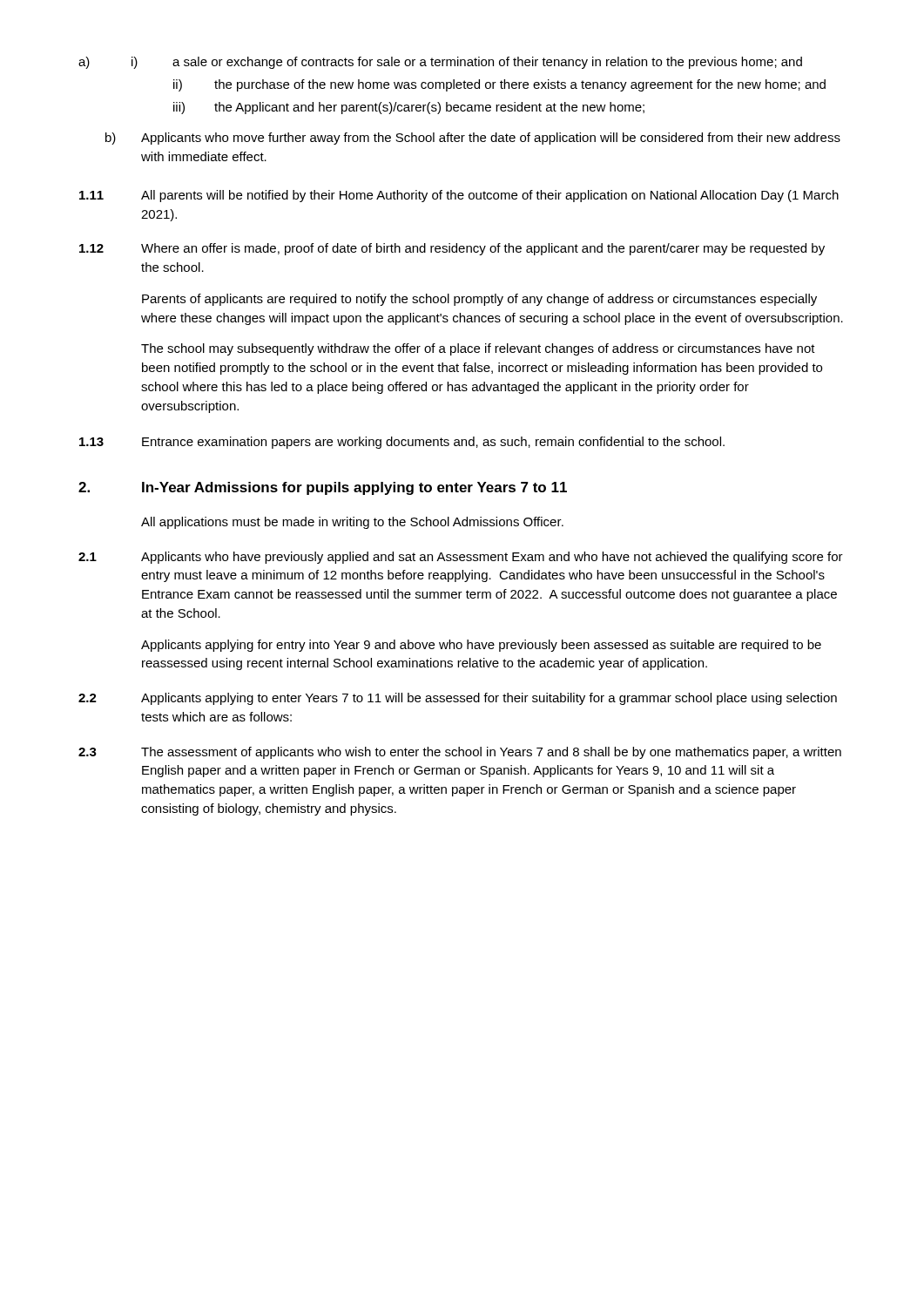Select the text block with the text "Applicants applying for entry into Year 9 and"

(481, 653)
